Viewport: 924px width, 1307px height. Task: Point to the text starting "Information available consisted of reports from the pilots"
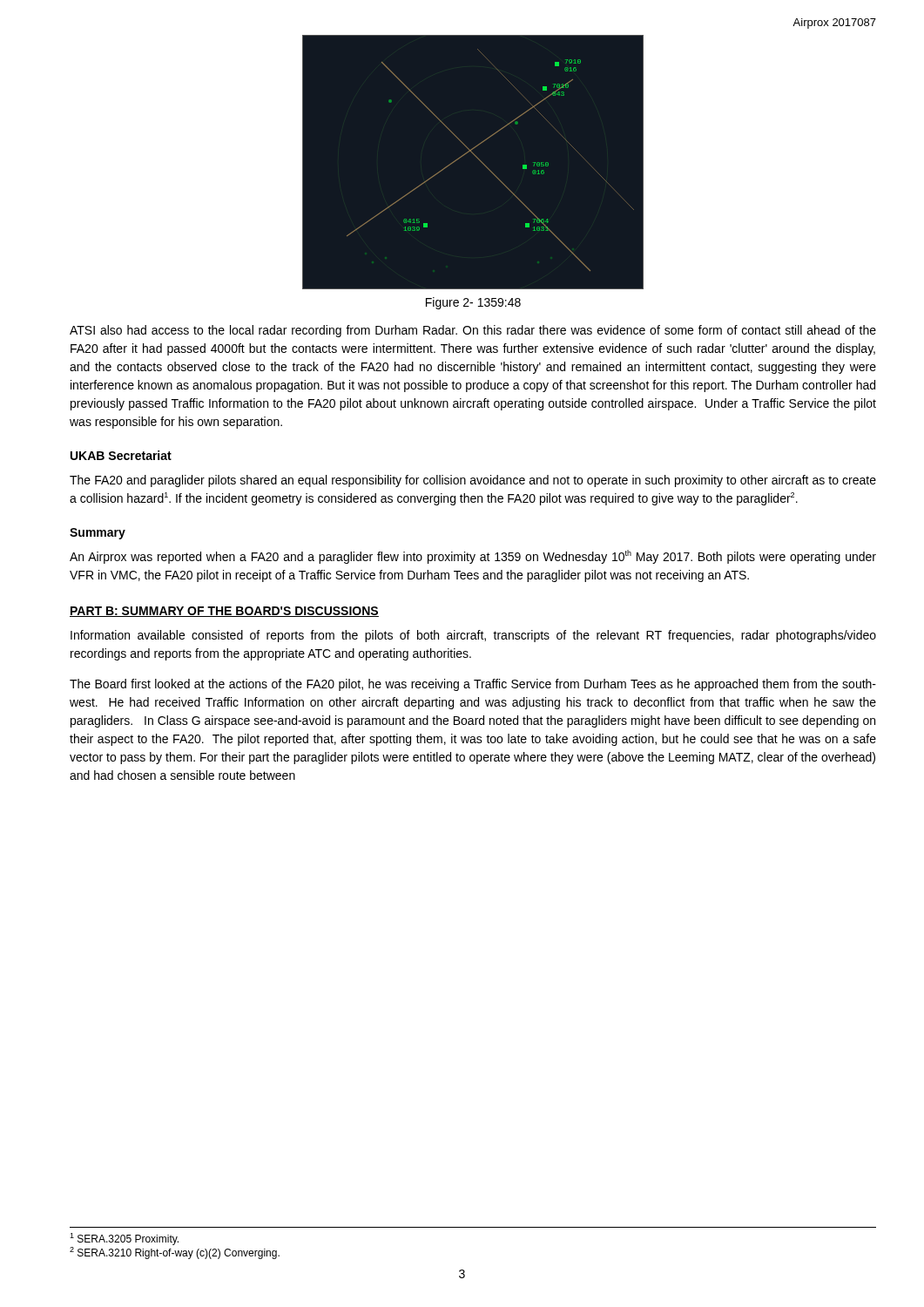coord(473,644)
